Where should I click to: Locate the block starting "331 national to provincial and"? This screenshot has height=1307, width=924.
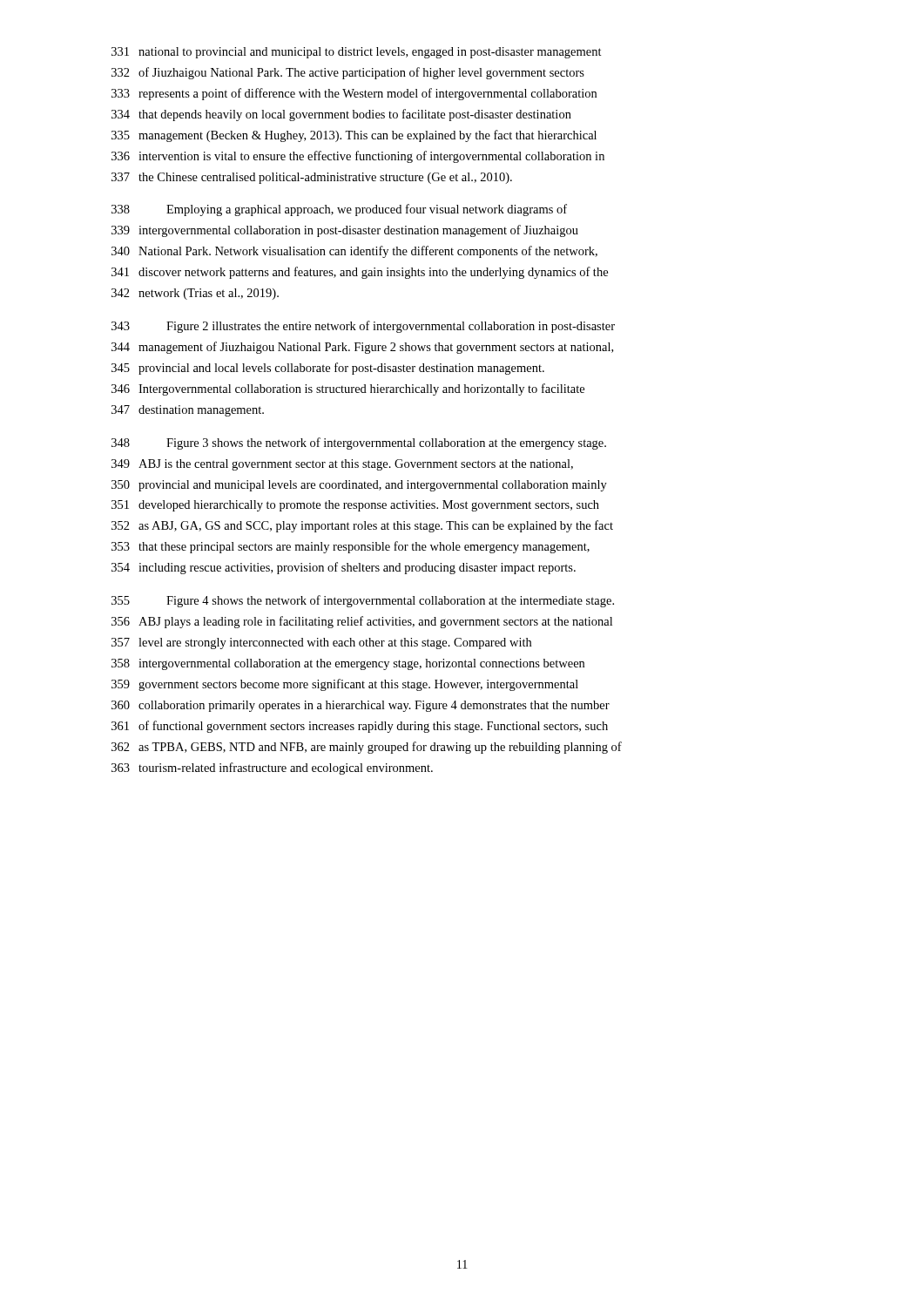[462, 115]
